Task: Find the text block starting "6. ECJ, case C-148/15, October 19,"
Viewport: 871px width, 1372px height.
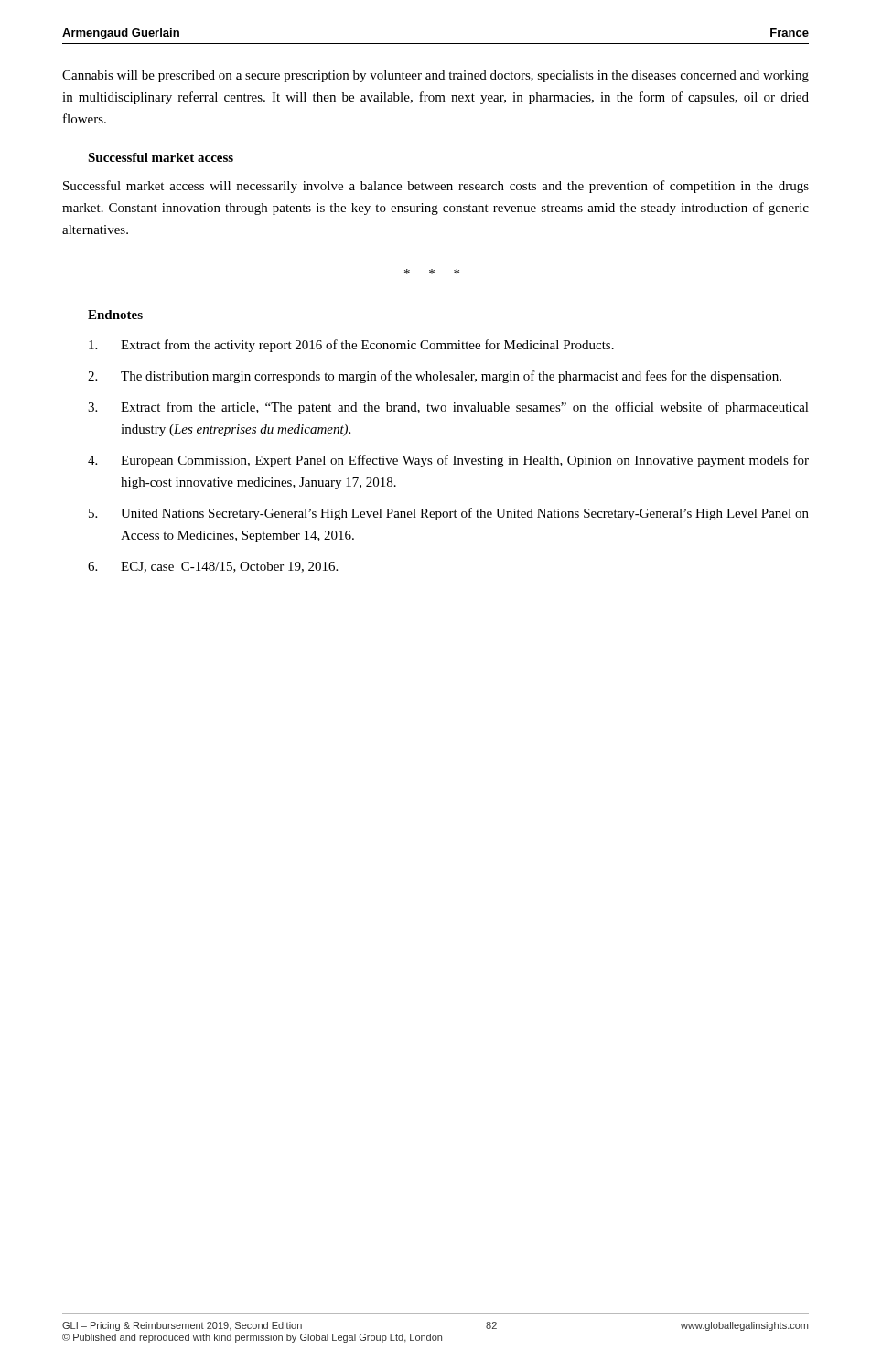Action: [x=213, y=567]
